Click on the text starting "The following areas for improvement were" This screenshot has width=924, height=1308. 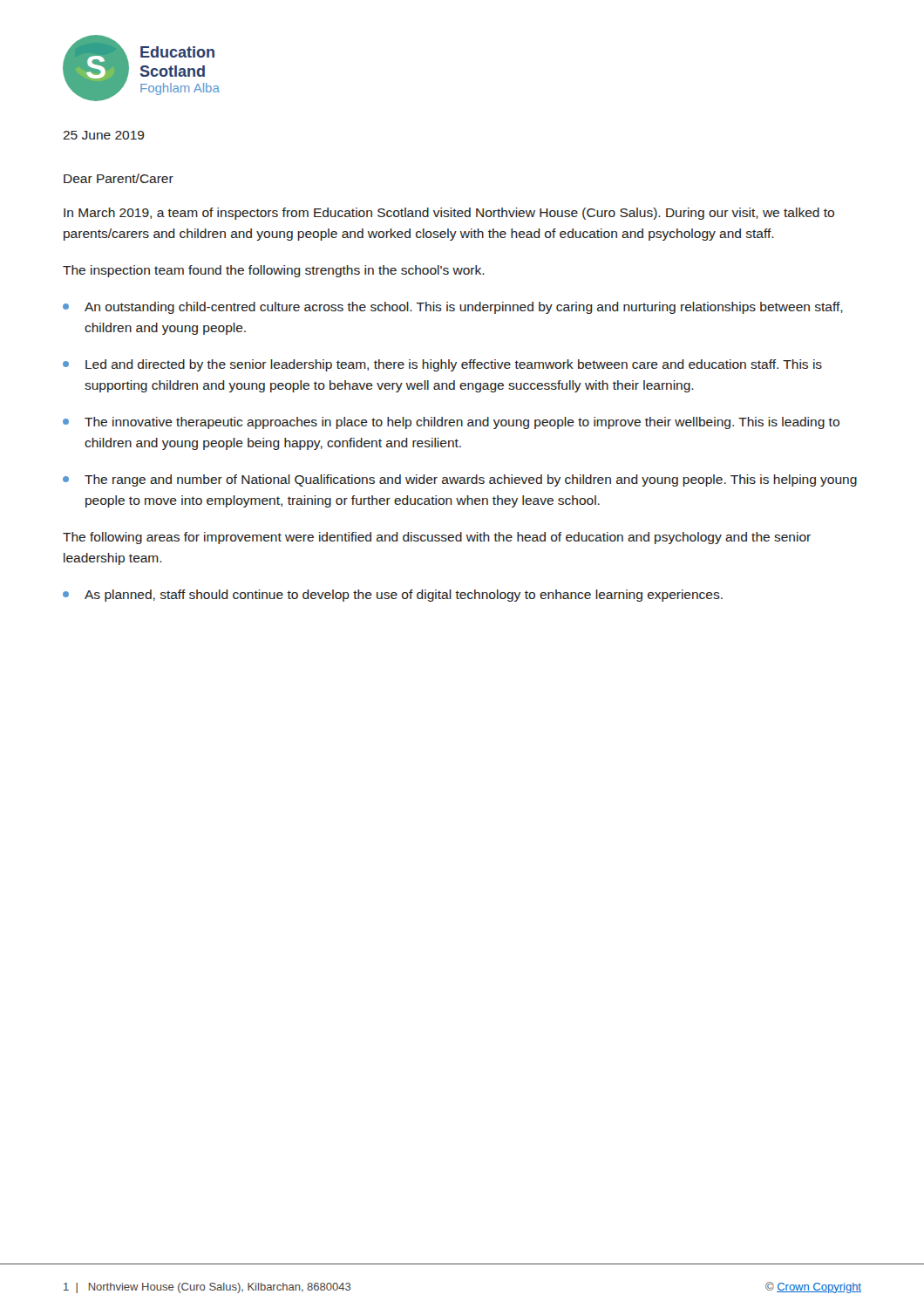(437, 547)
